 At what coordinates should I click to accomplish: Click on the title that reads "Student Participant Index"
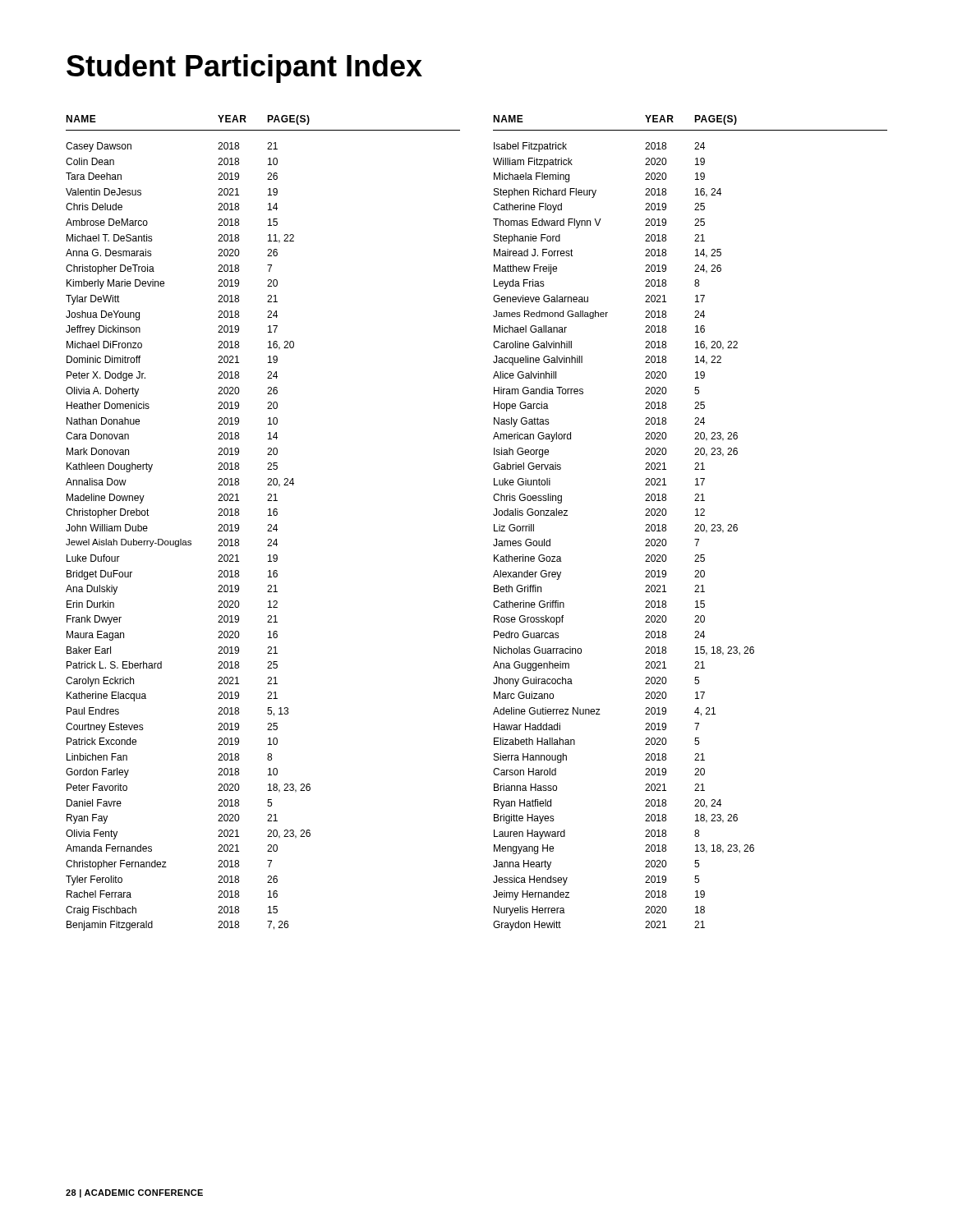coord(244,66)
